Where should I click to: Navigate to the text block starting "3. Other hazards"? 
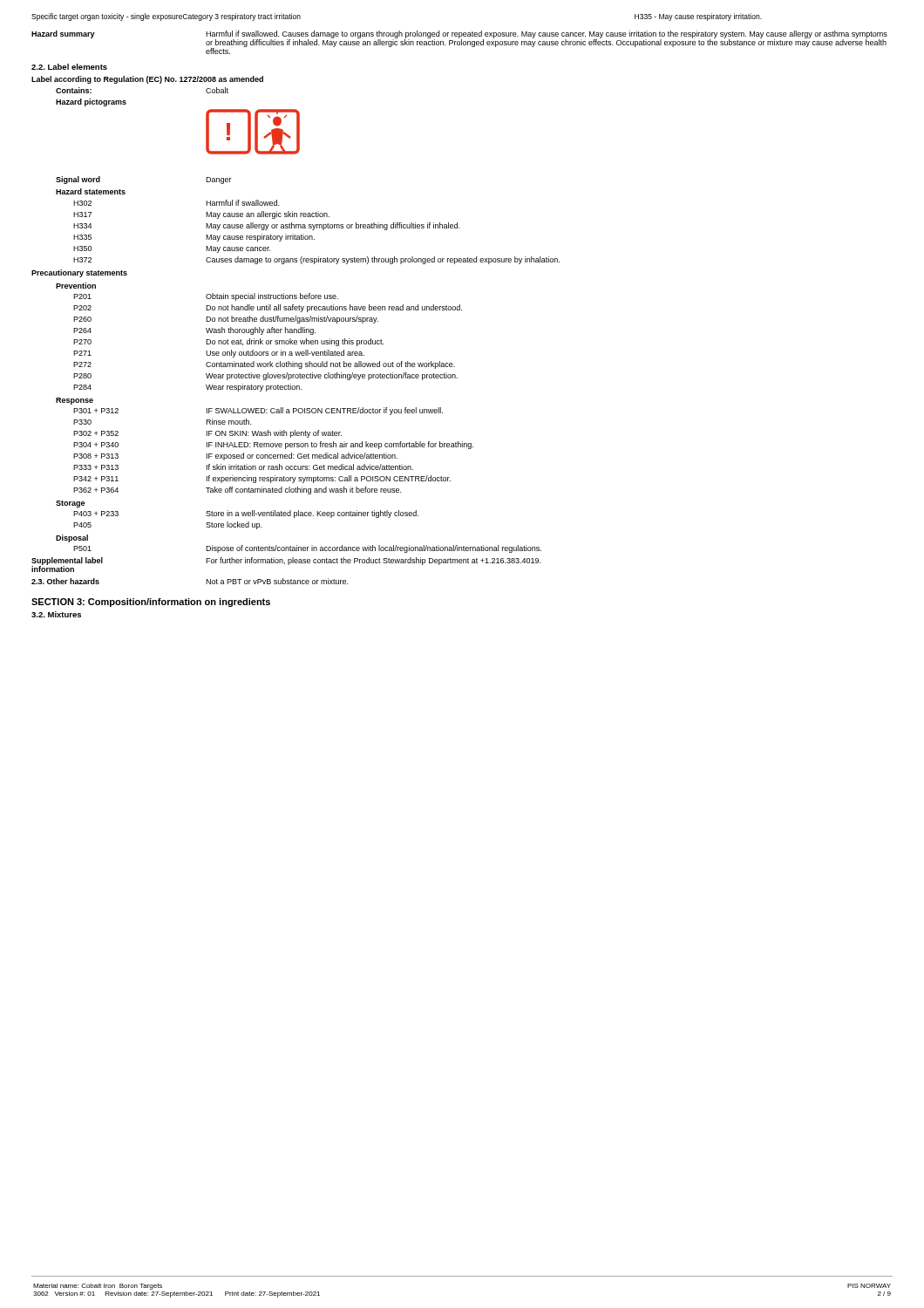65,582
